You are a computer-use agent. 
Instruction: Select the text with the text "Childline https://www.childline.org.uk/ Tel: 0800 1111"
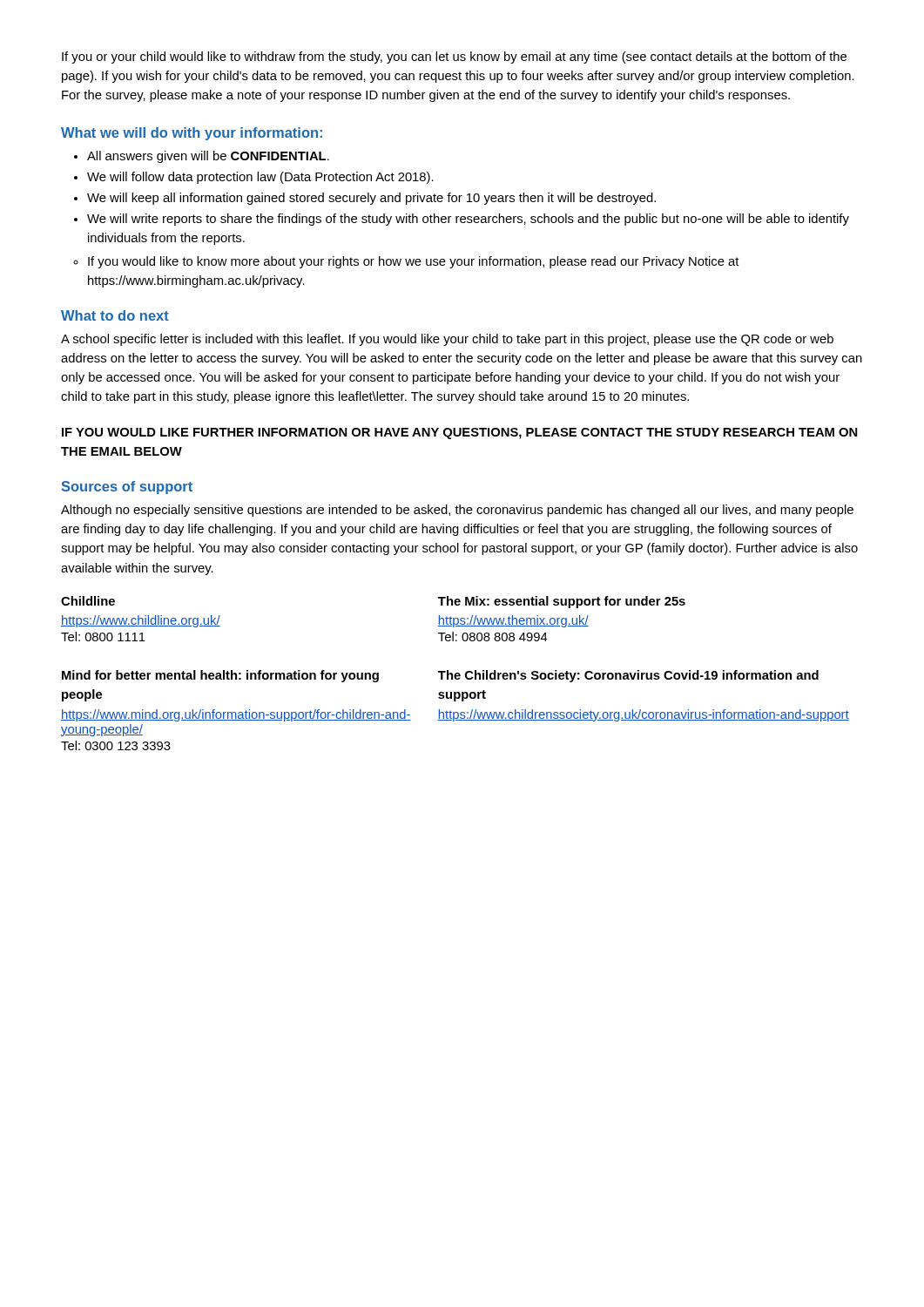click(88, 601)
